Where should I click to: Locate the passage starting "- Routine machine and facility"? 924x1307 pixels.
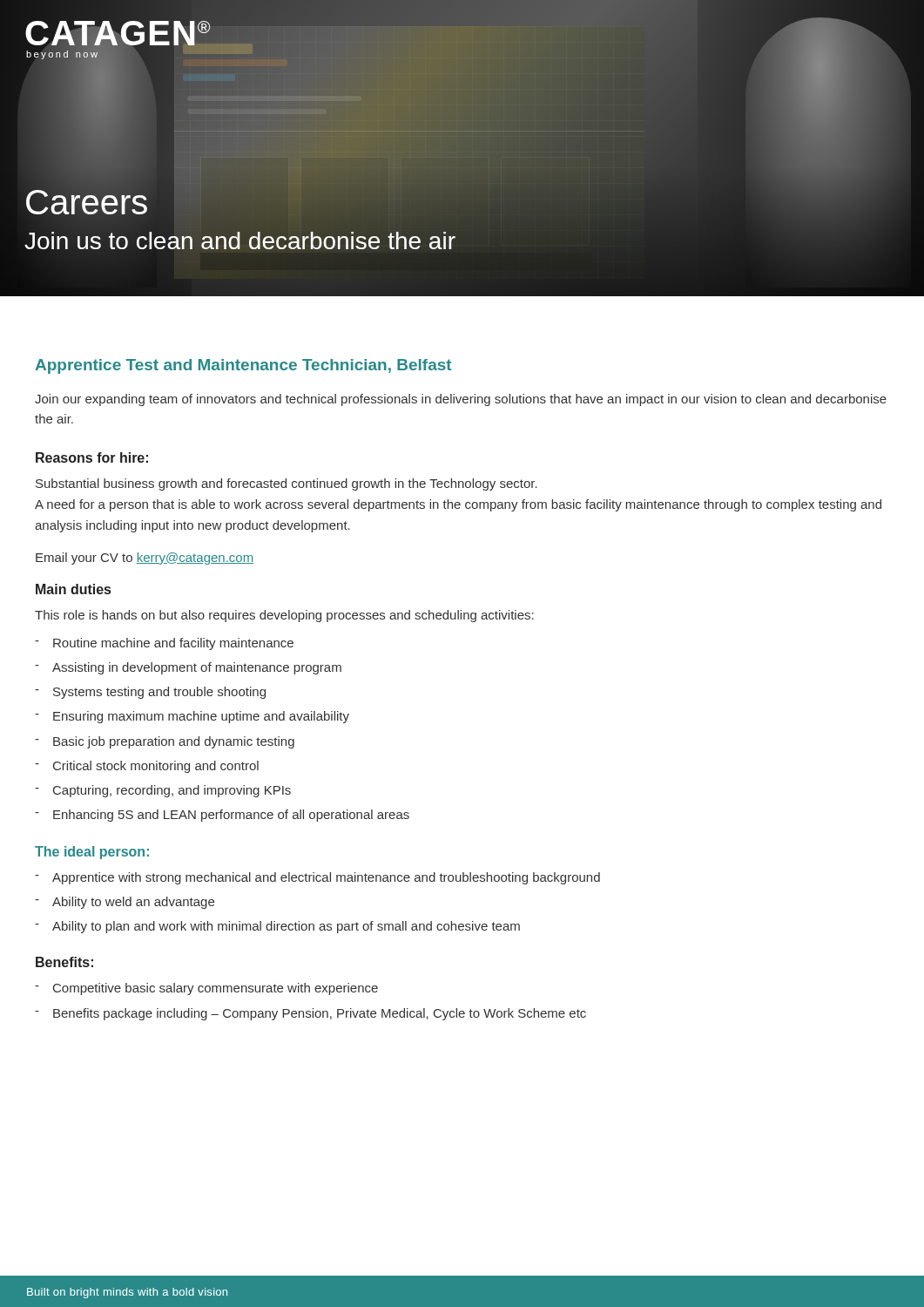click(164, 642)
